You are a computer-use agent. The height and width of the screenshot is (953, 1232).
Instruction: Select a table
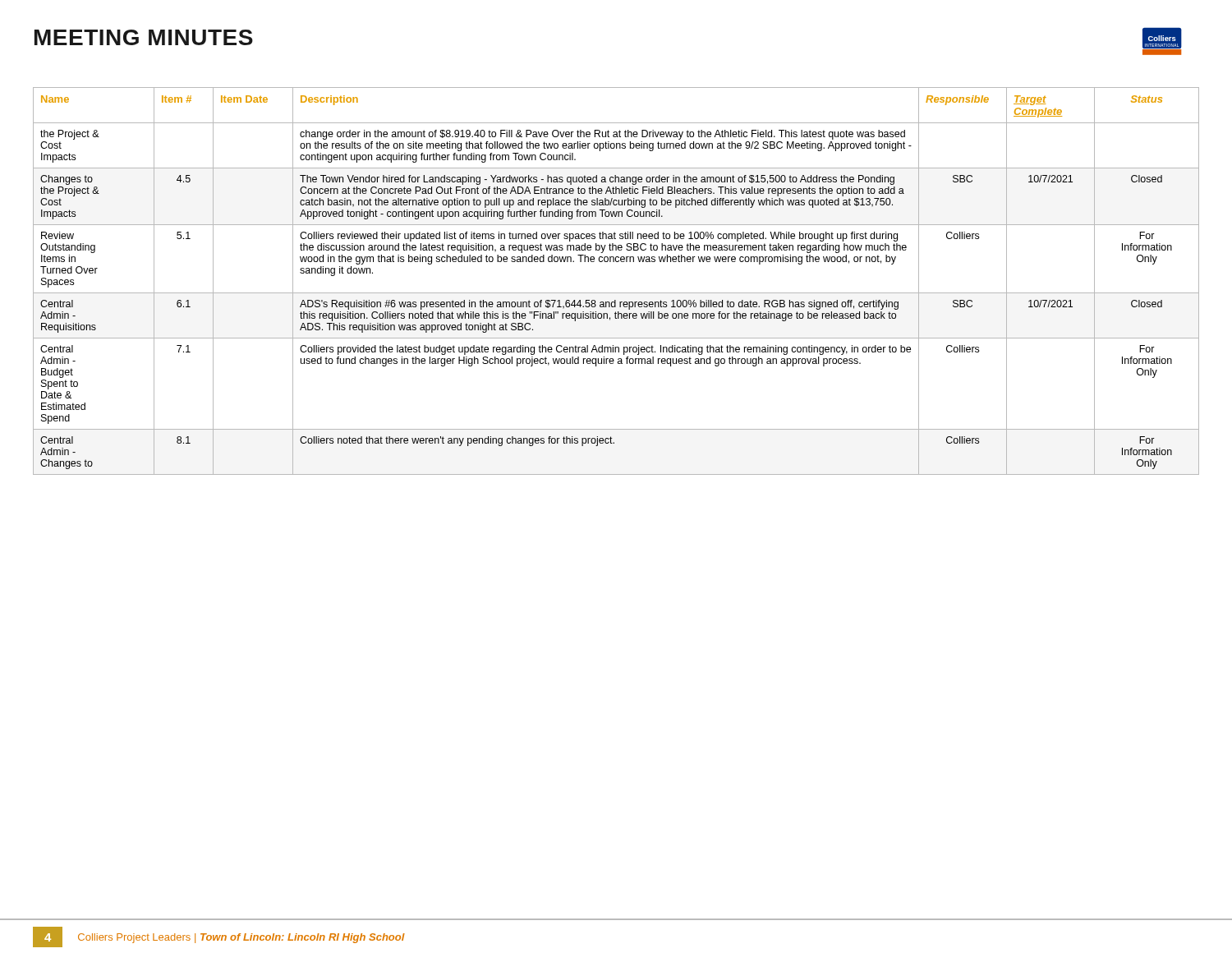click(x=616, y=281)
